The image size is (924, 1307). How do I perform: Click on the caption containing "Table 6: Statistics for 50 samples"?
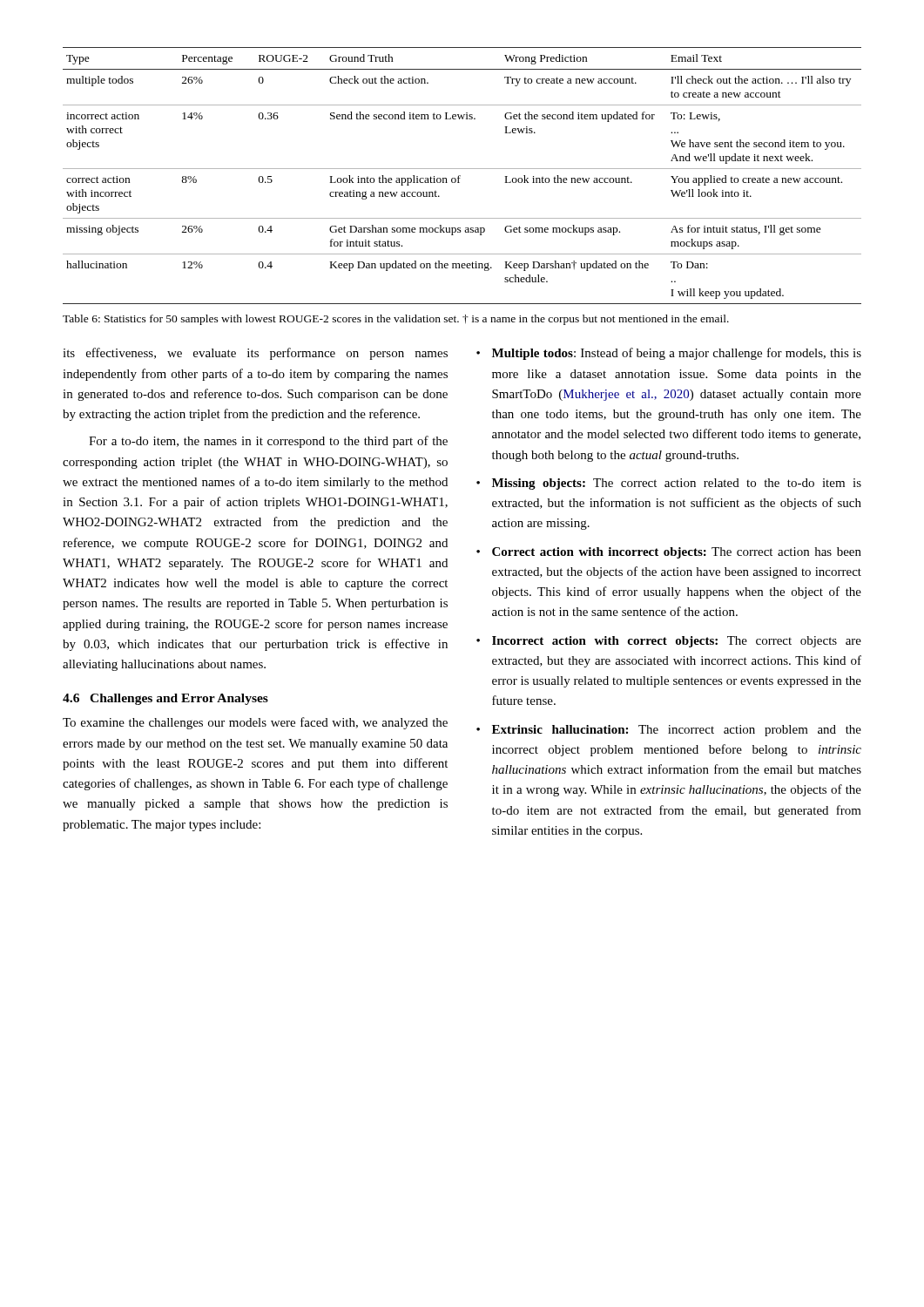click(396, 319)
